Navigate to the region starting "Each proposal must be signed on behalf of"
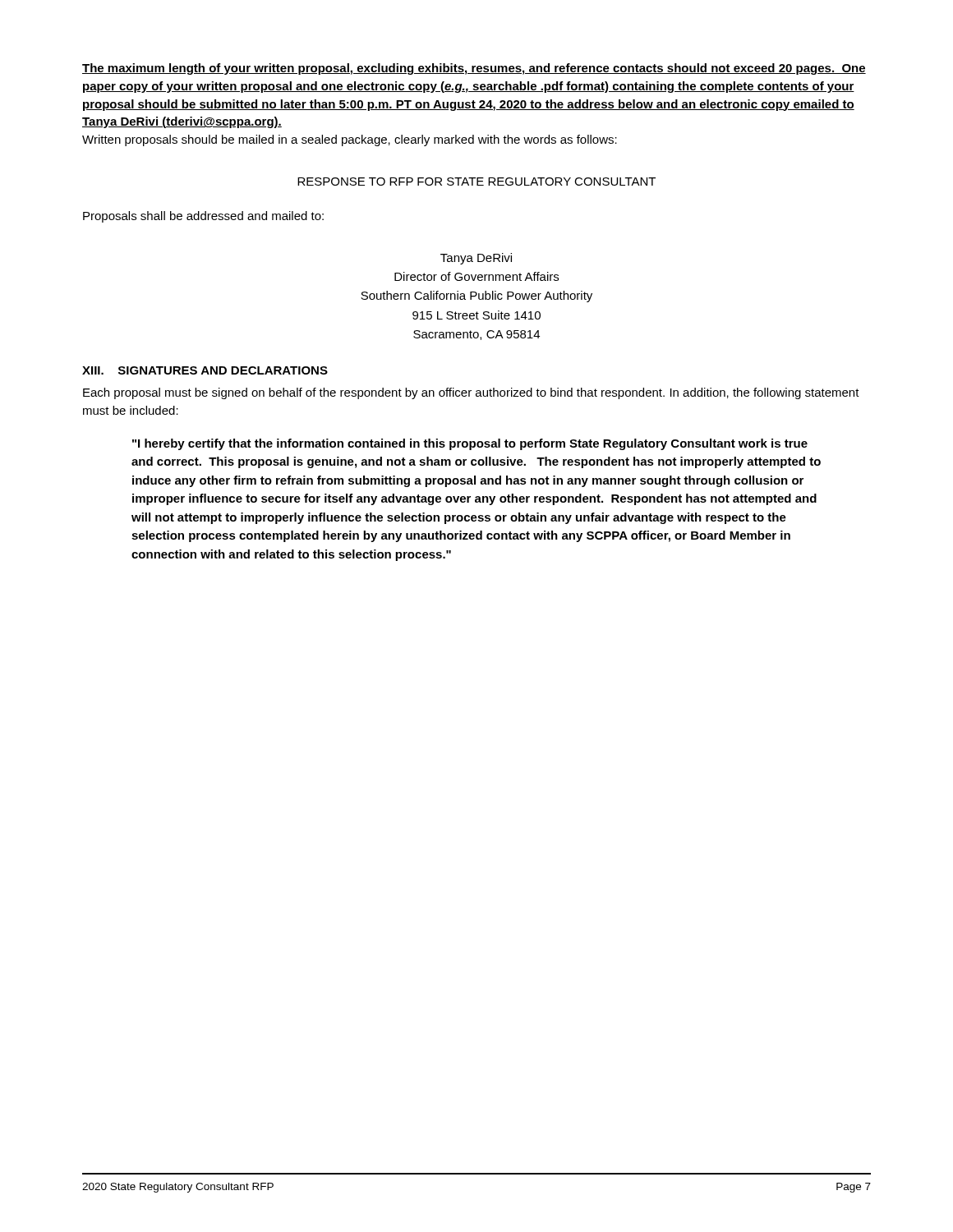 (470, 401)
